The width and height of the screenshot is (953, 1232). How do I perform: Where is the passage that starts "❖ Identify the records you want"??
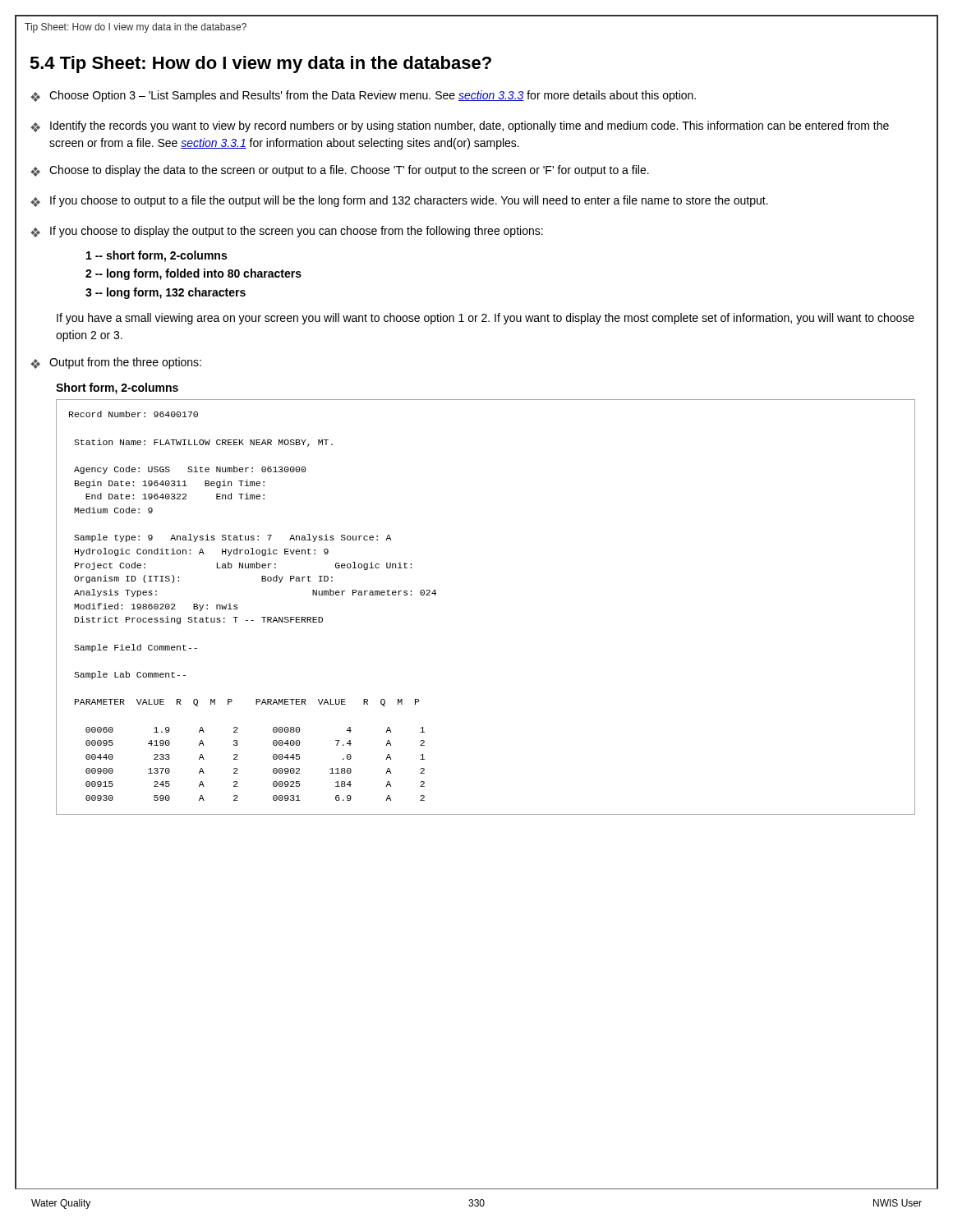point(476,135)
